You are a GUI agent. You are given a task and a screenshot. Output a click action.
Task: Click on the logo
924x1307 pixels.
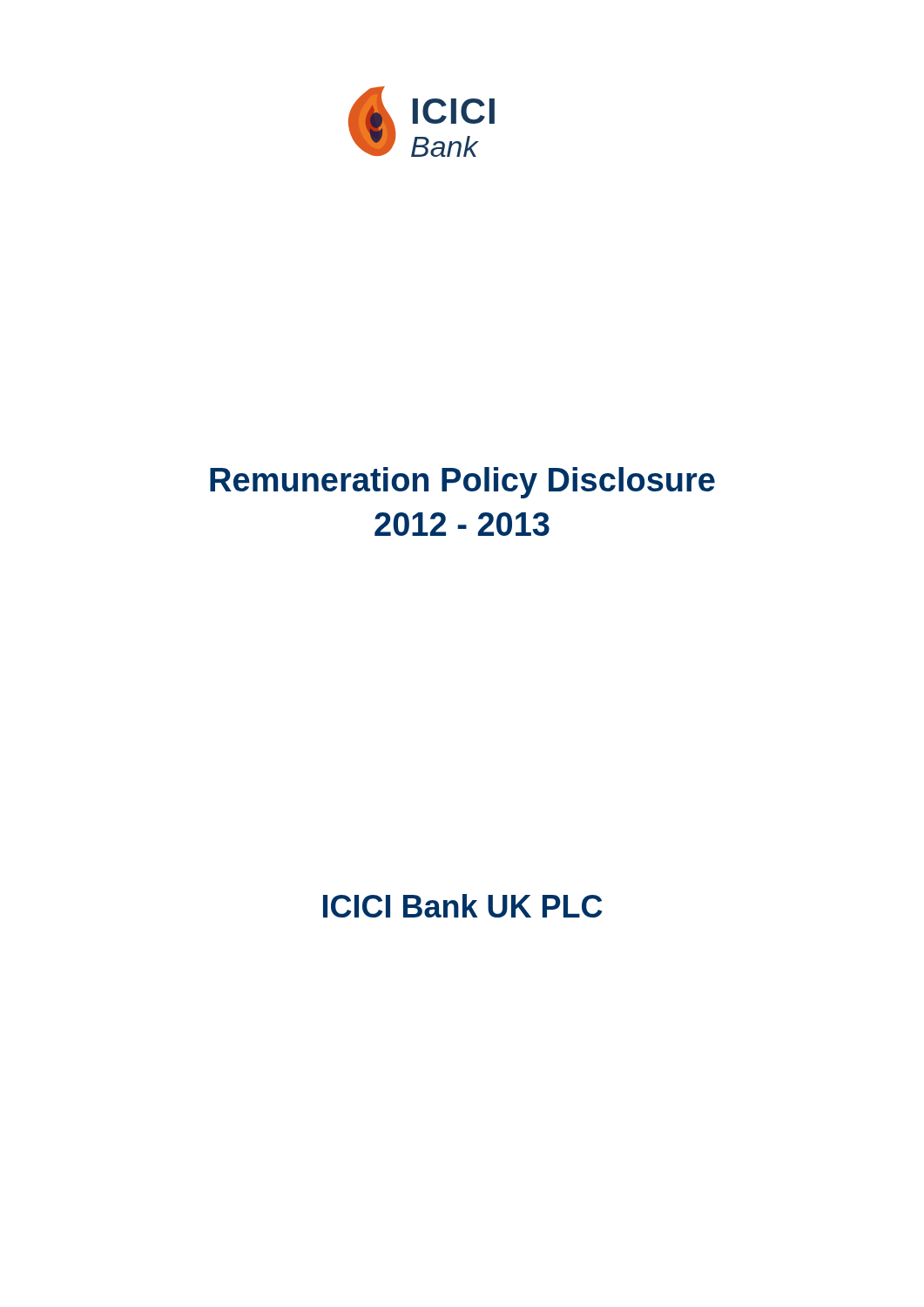(x=462, y=126)
